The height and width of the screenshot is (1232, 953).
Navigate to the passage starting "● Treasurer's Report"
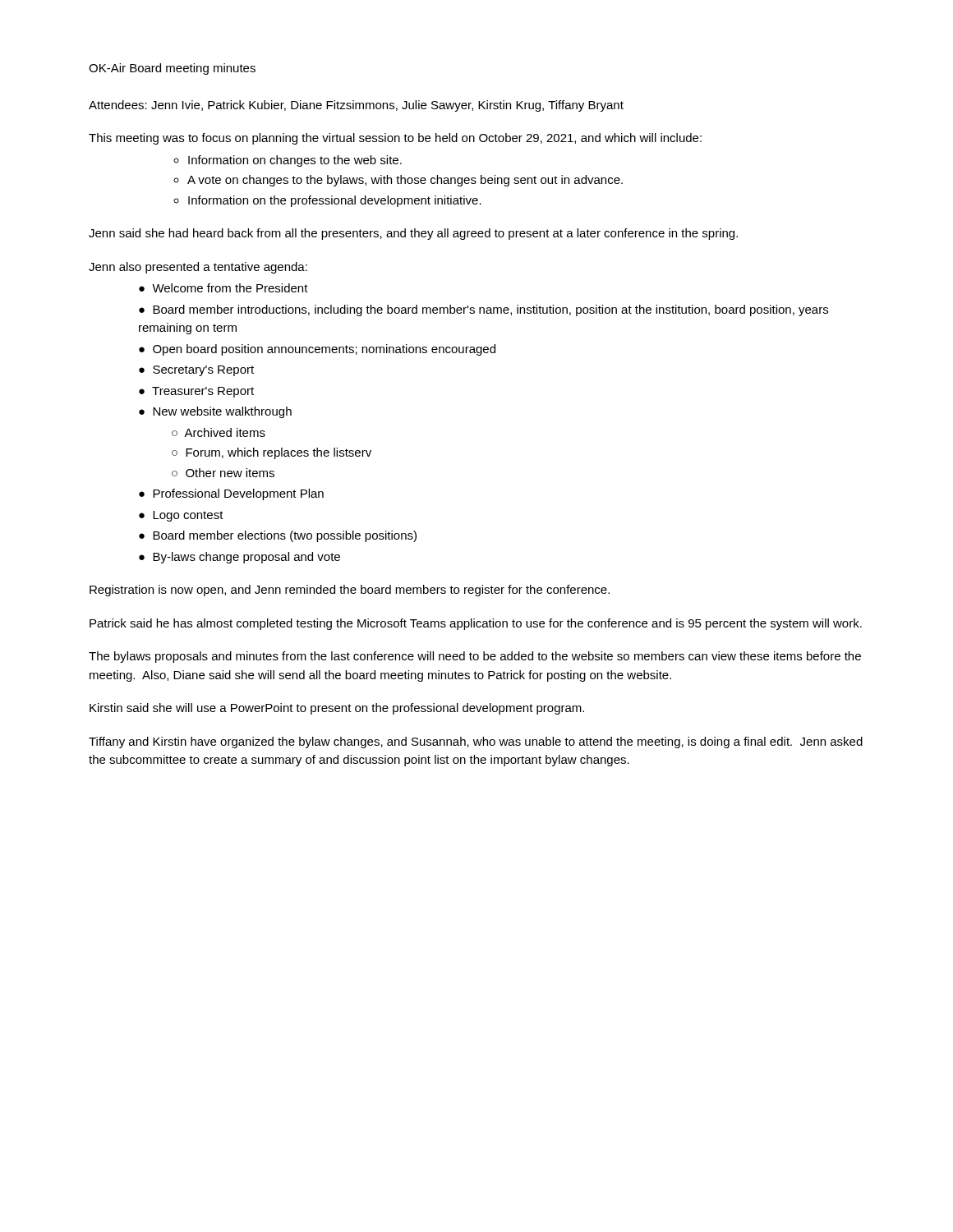point(196,390)
